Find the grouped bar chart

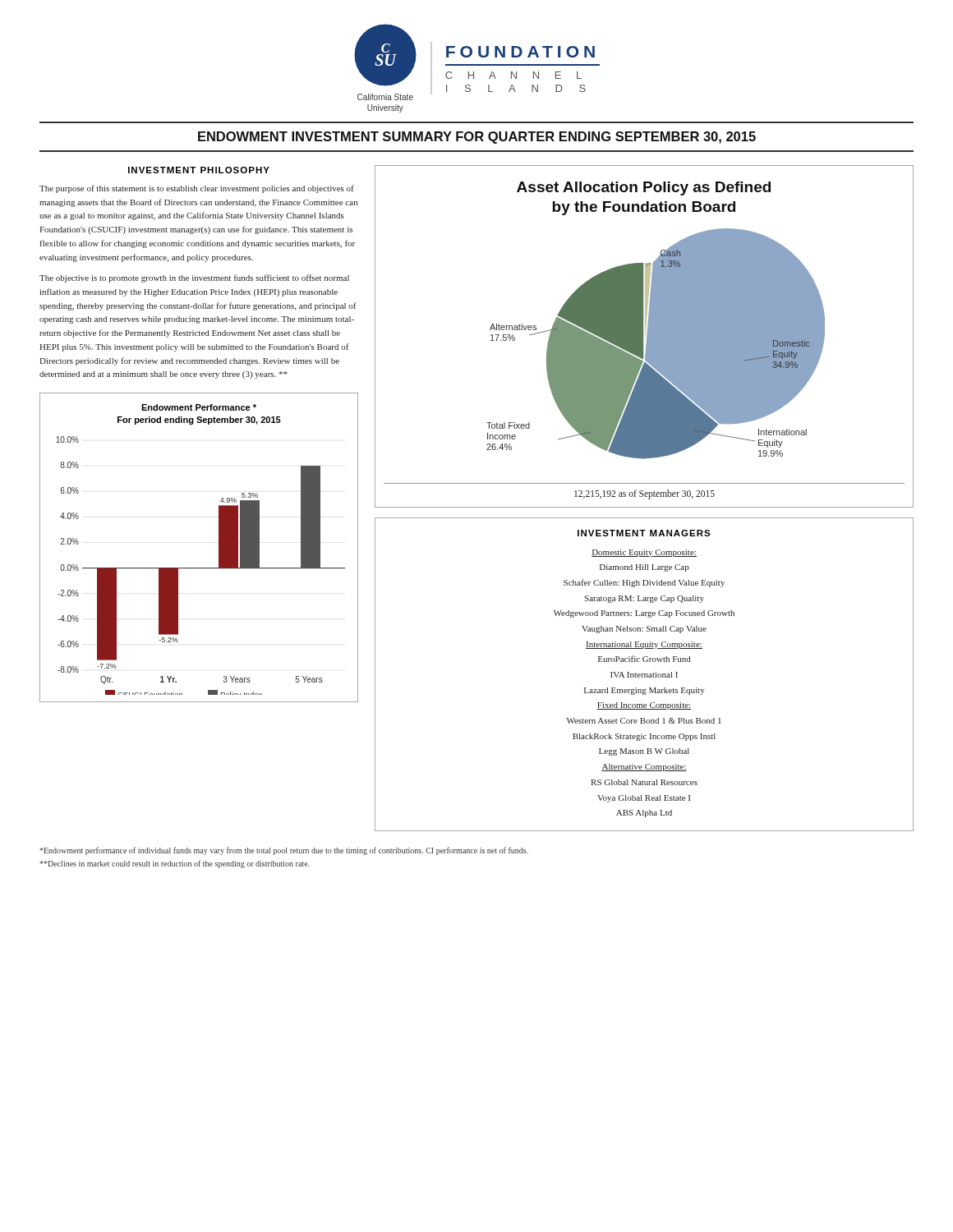(199, 547)
